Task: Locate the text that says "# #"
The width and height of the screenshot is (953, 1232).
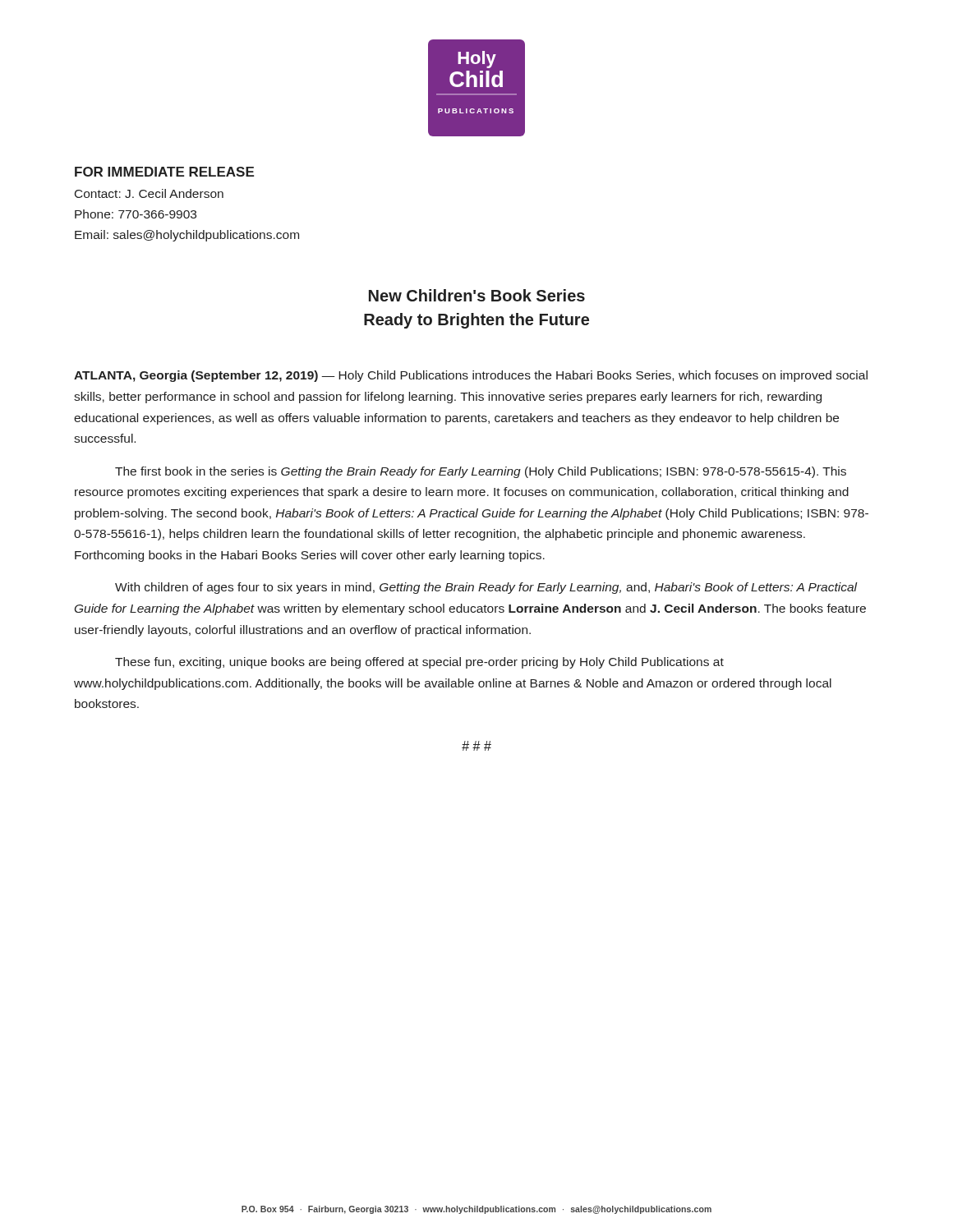Action: (x=476, y=746)
